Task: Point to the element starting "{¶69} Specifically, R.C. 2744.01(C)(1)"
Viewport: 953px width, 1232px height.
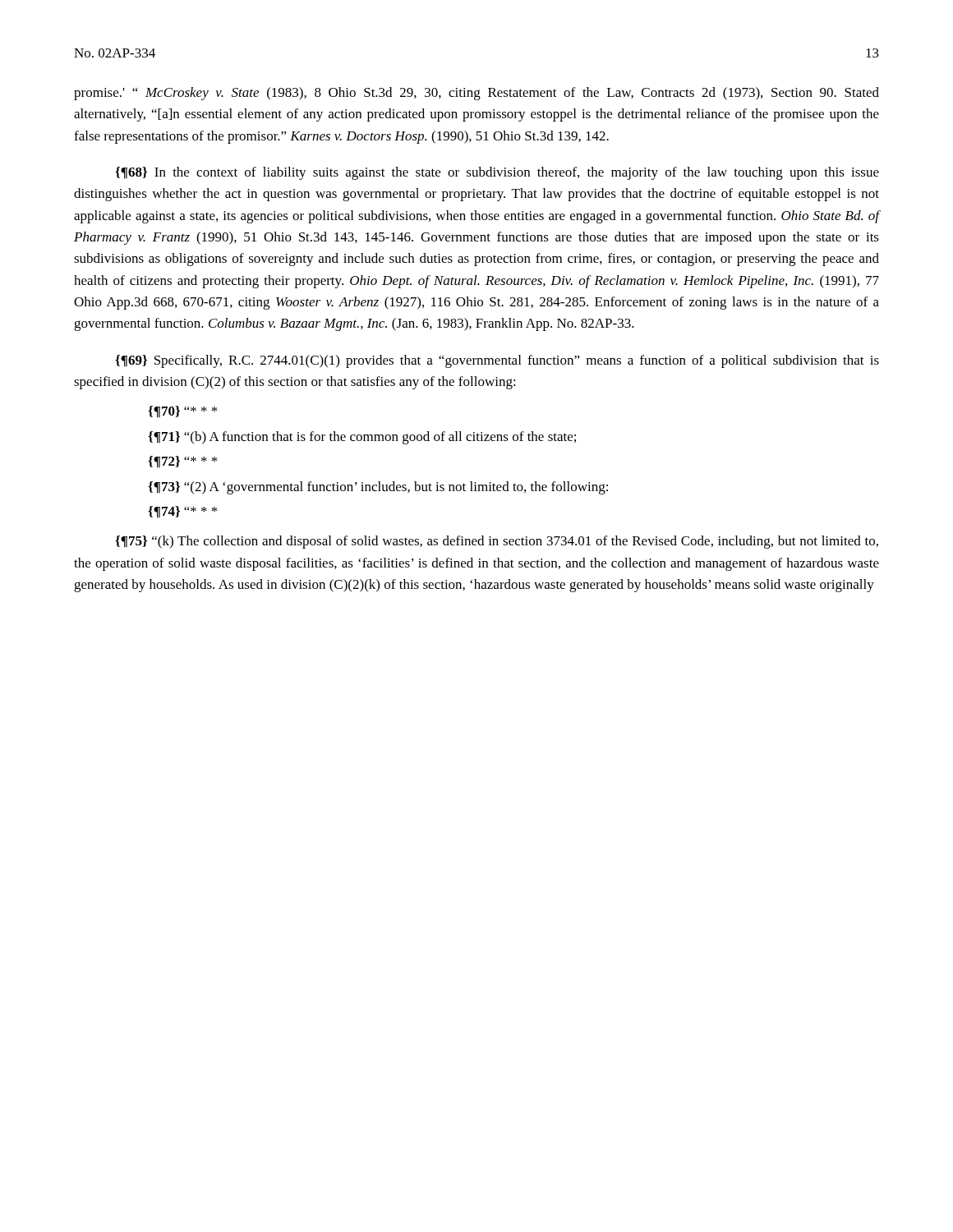Action: [476, 371]
